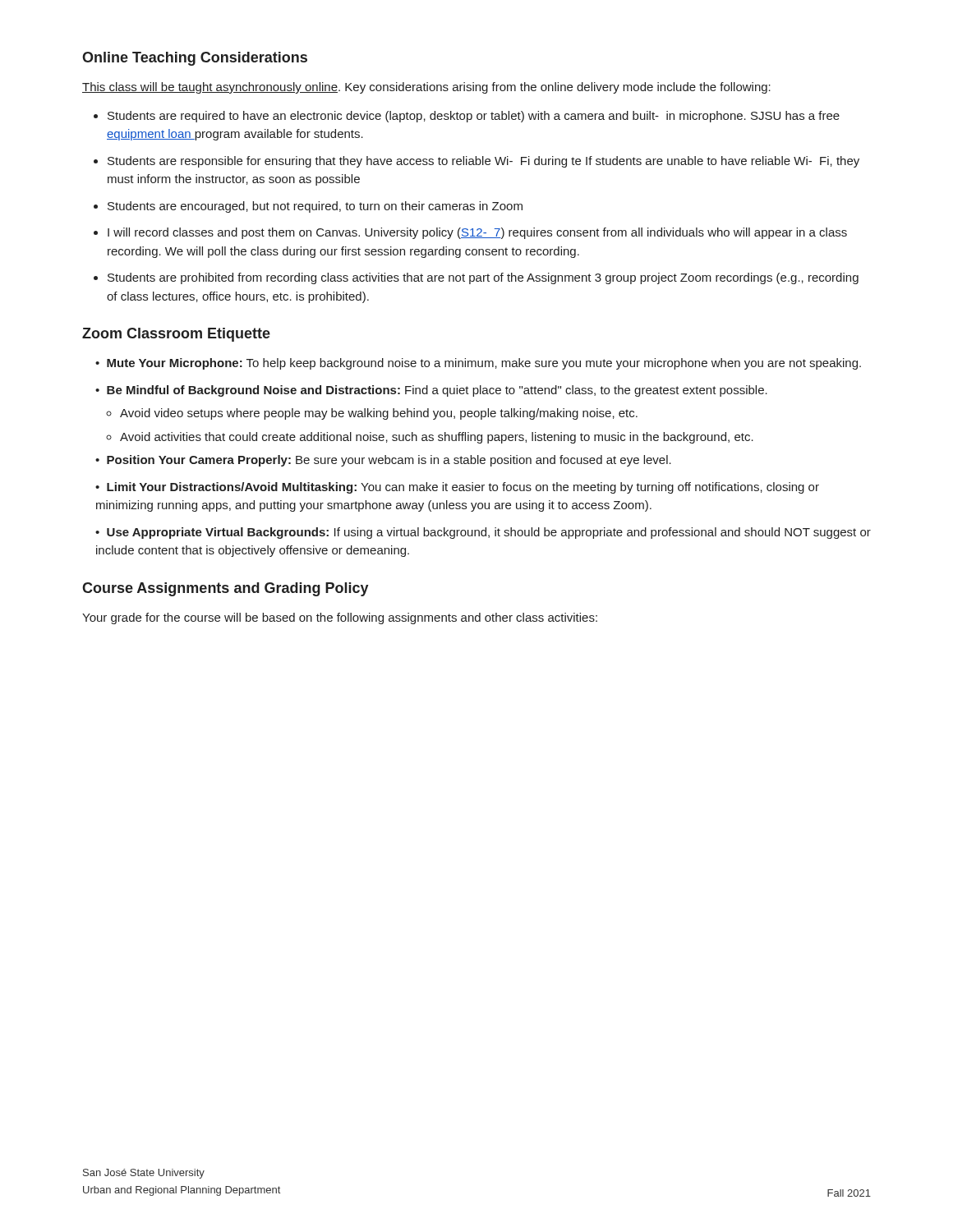Select the text starting "• Use Appropriate Virtual Backgrounds:"
This screenshot has width=953, height=1232.
coord(483,541)
